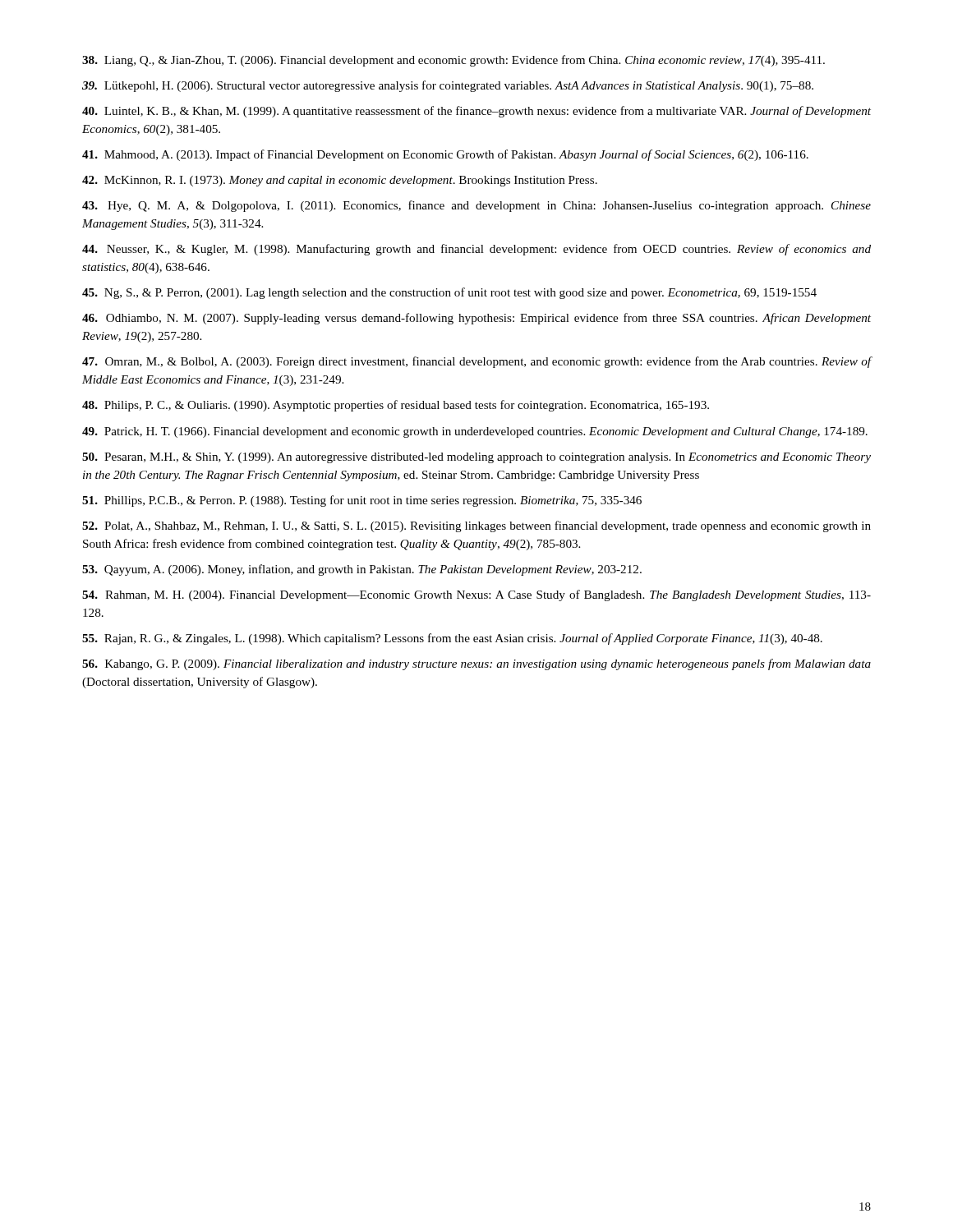The height and width of the screenshot is (1232, 953).
Task: Select the block starting "51. Phillips, P.C.B., &"
Action: [x=362, y=499]
